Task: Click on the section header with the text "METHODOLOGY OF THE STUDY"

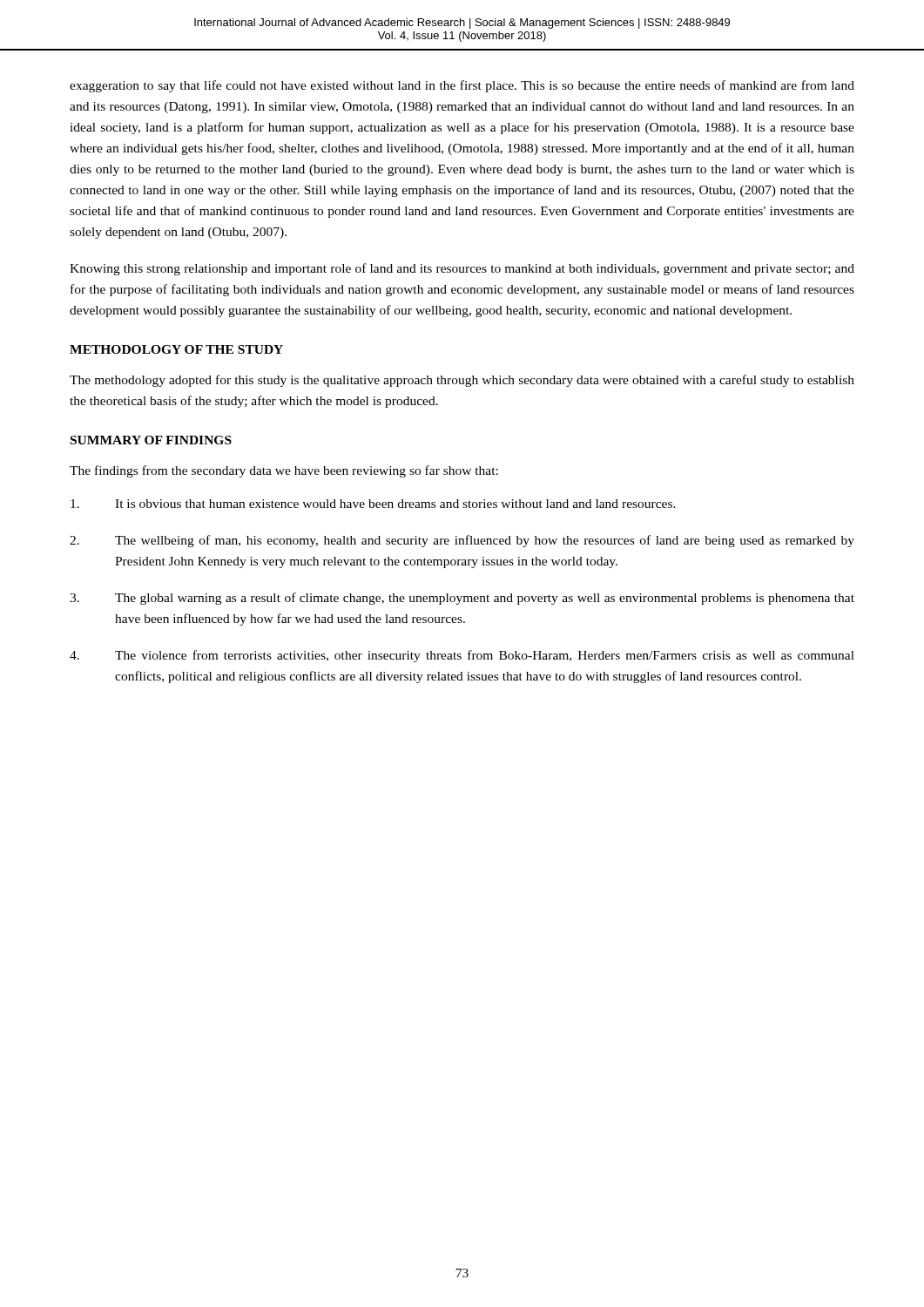Action: tap(176, 349)
